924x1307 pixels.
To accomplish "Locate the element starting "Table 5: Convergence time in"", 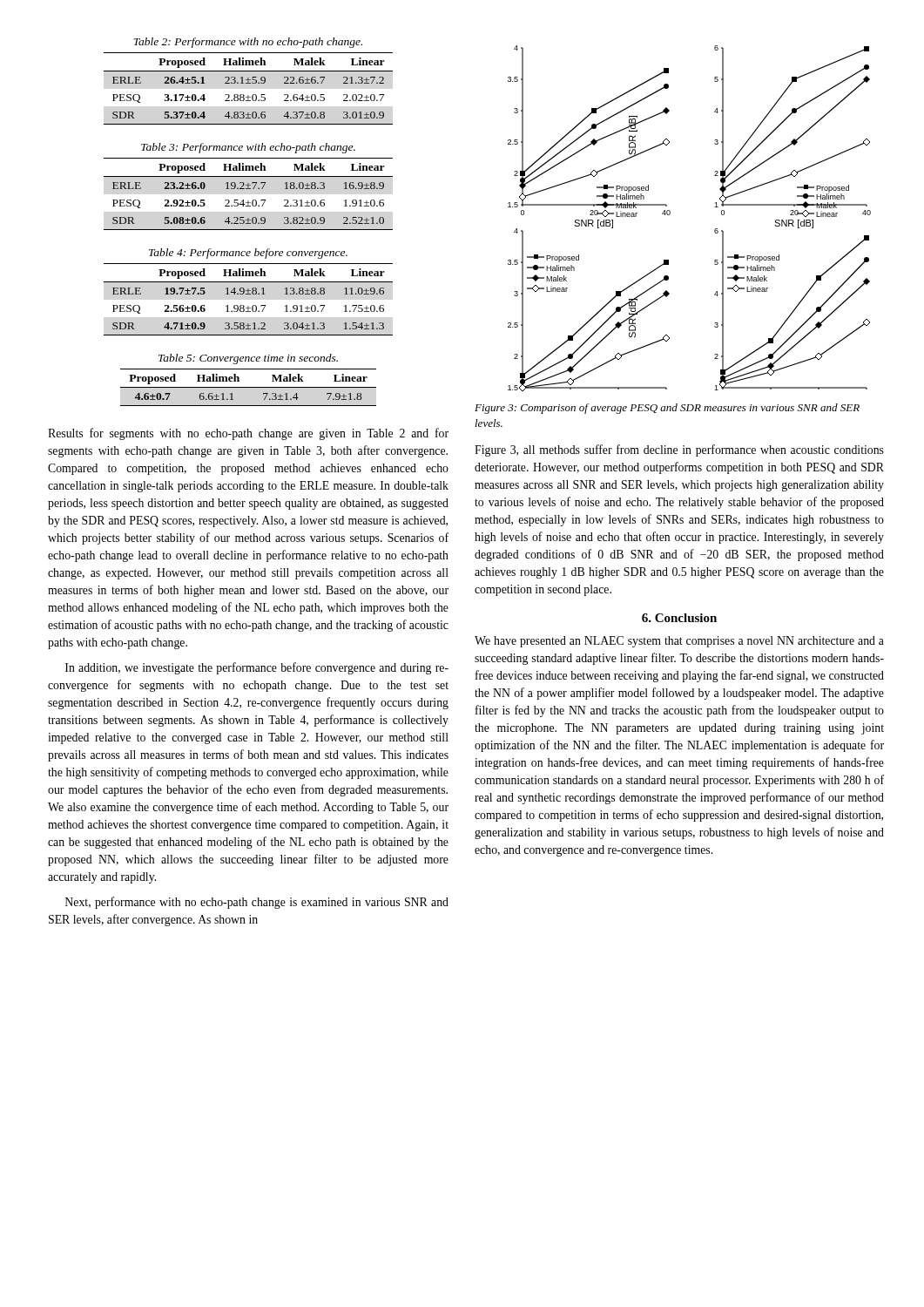I will [248, 358].
